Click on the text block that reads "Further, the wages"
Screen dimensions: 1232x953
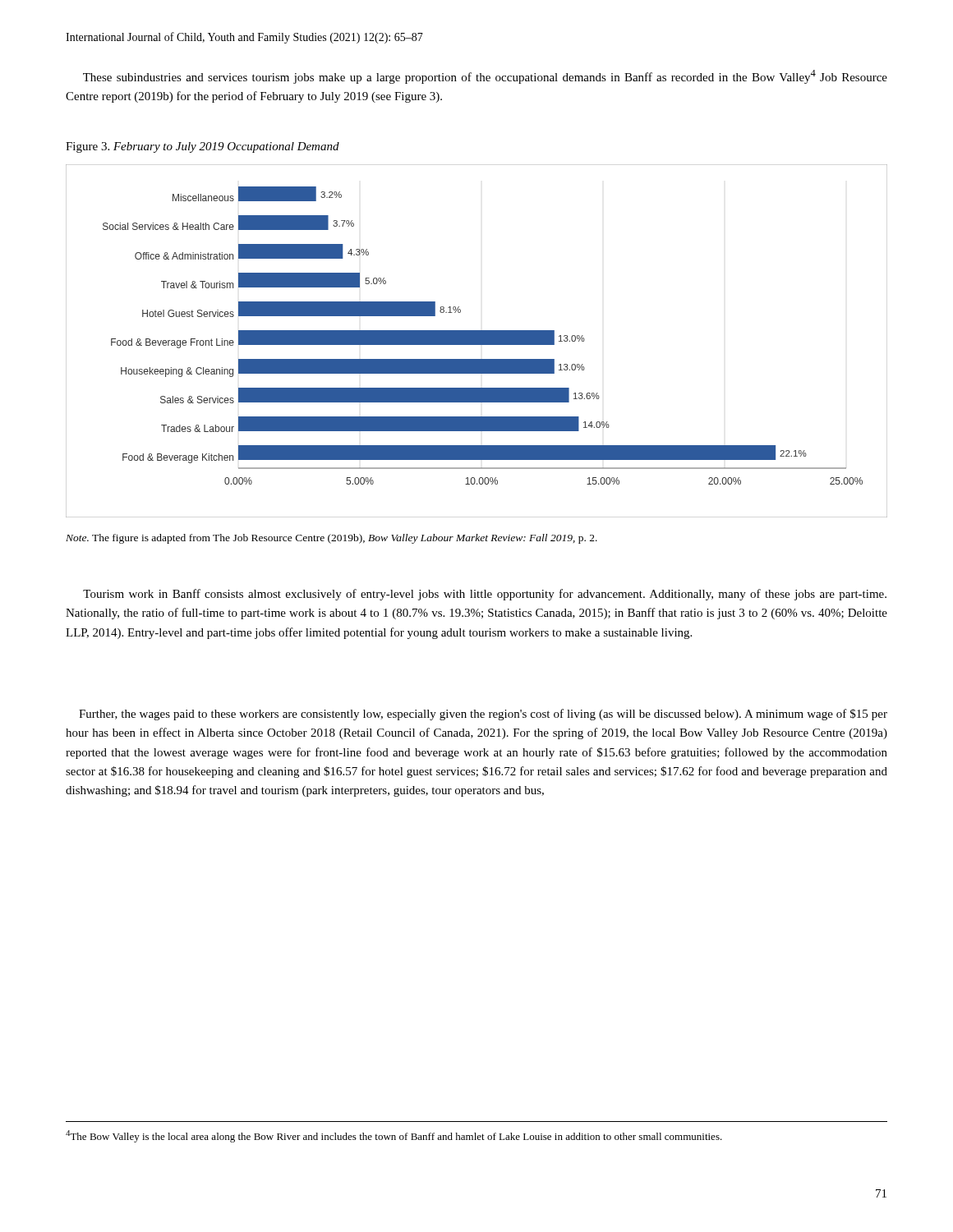tap(476, 752)
